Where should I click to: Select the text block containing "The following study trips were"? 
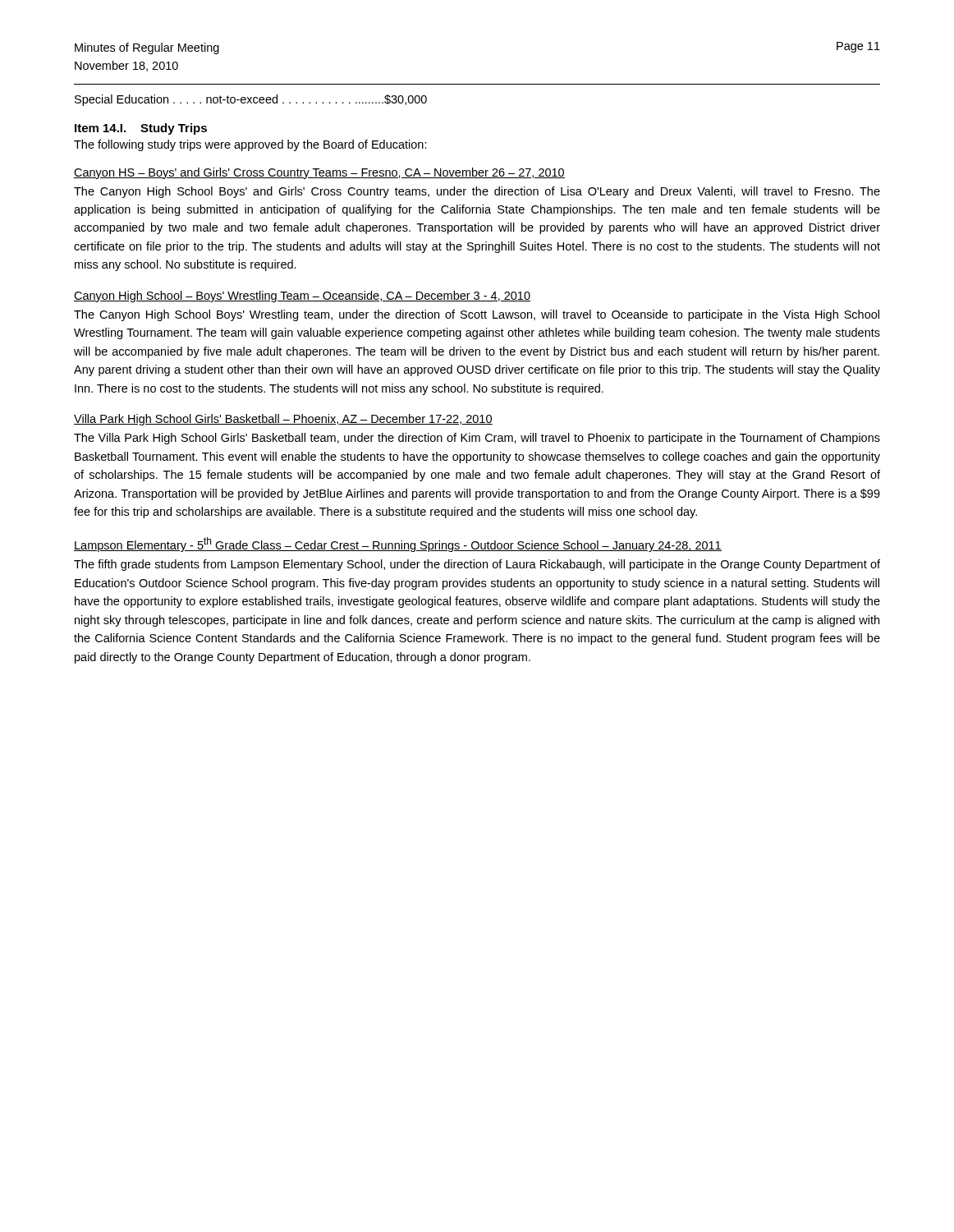coord(251,144)
